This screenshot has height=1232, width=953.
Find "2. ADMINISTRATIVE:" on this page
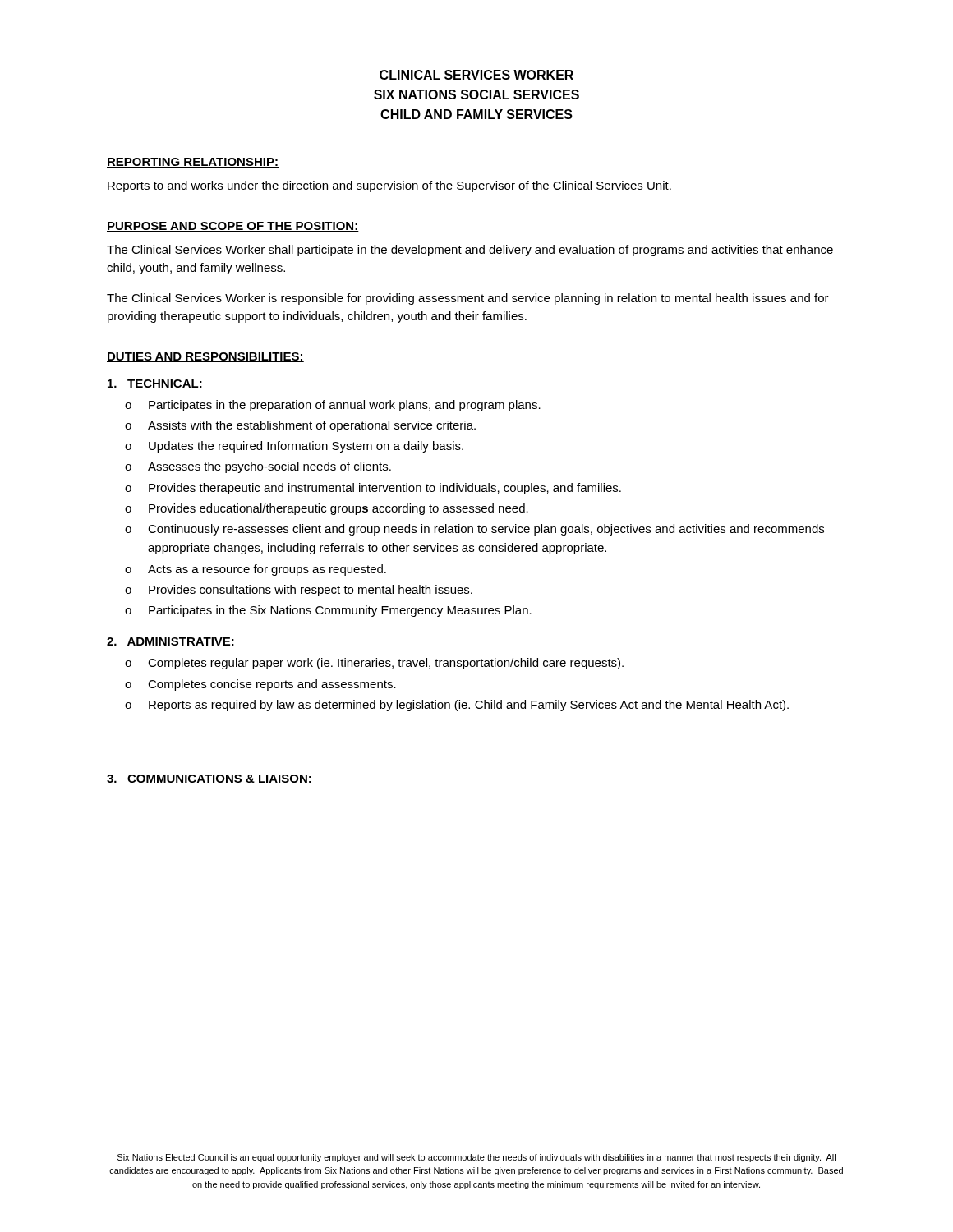pyautogui.click(x=171, y=641)
